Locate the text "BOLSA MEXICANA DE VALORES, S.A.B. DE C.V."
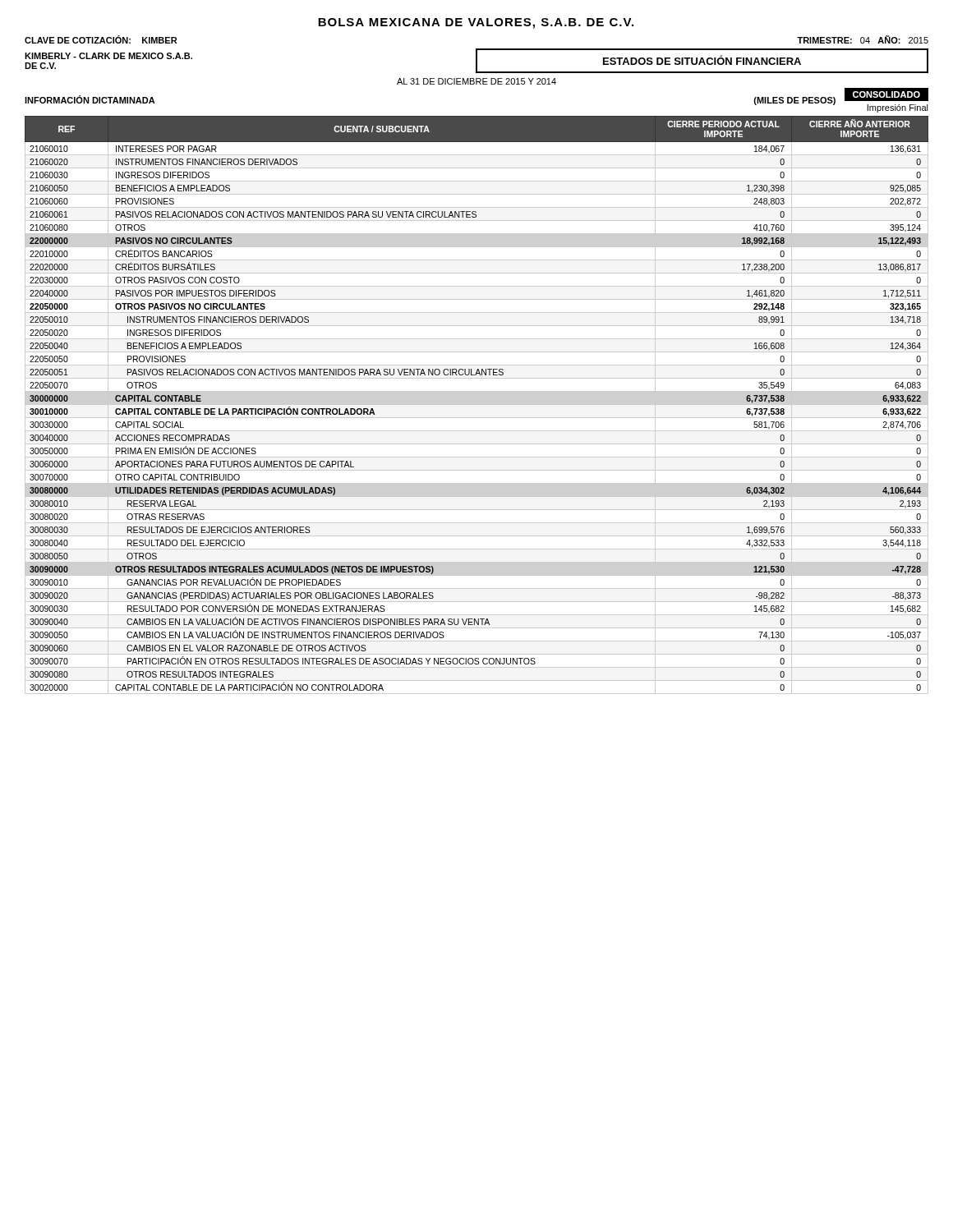 [476, 22]
